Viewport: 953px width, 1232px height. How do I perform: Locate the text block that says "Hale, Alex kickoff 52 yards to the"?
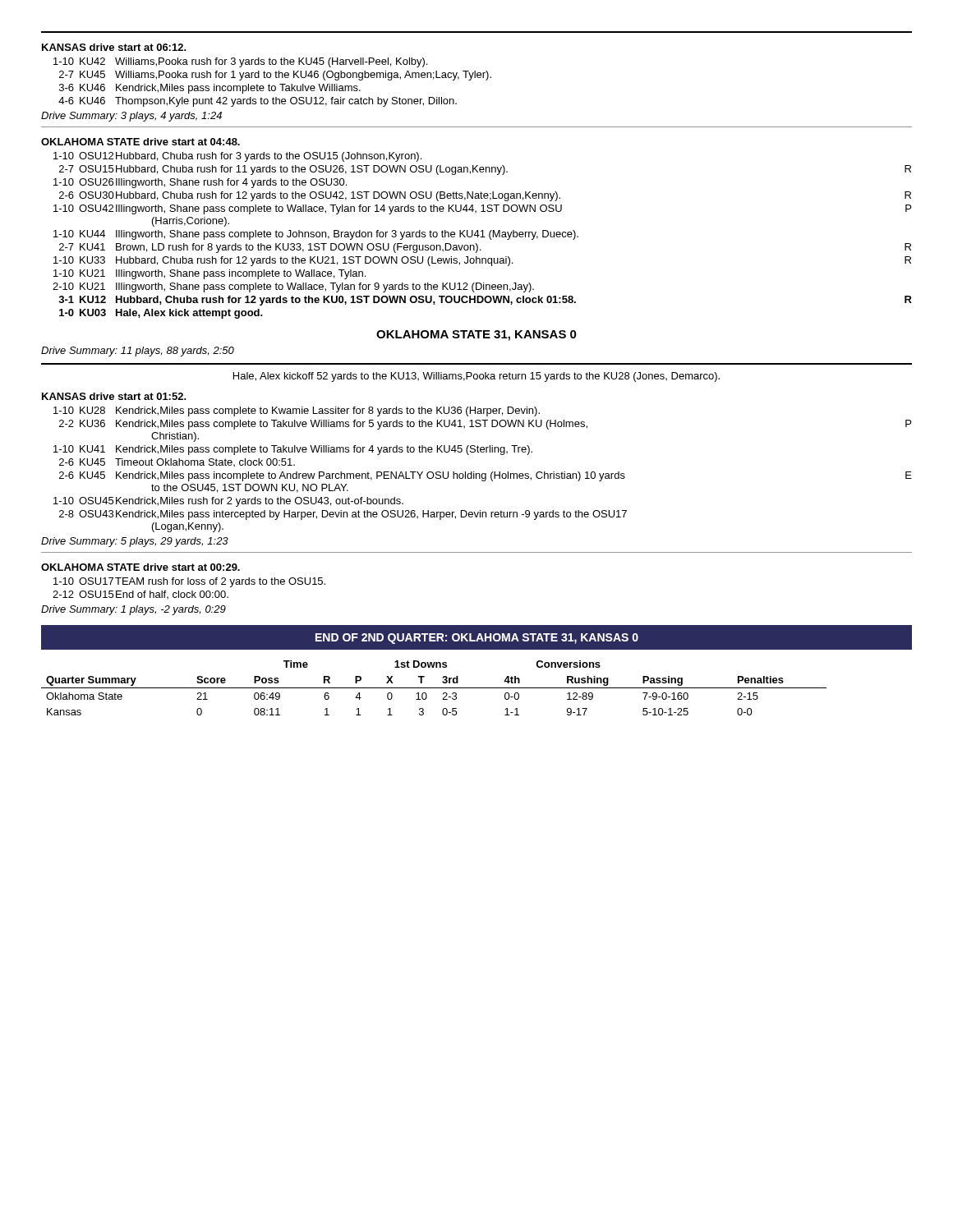(476, 376)
